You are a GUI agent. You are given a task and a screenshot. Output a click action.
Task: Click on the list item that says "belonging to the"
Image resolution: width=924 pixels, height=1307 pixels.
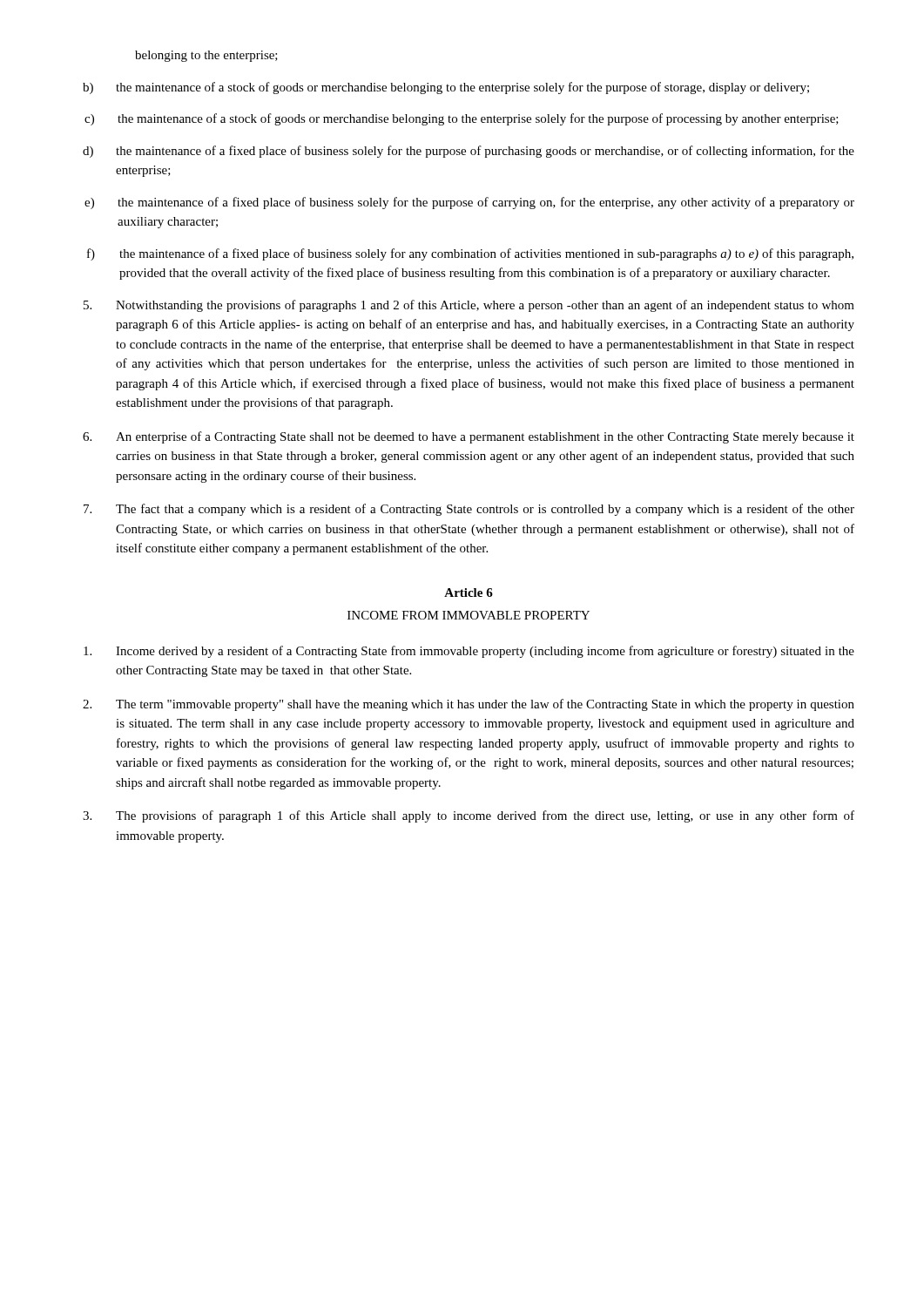207,55
